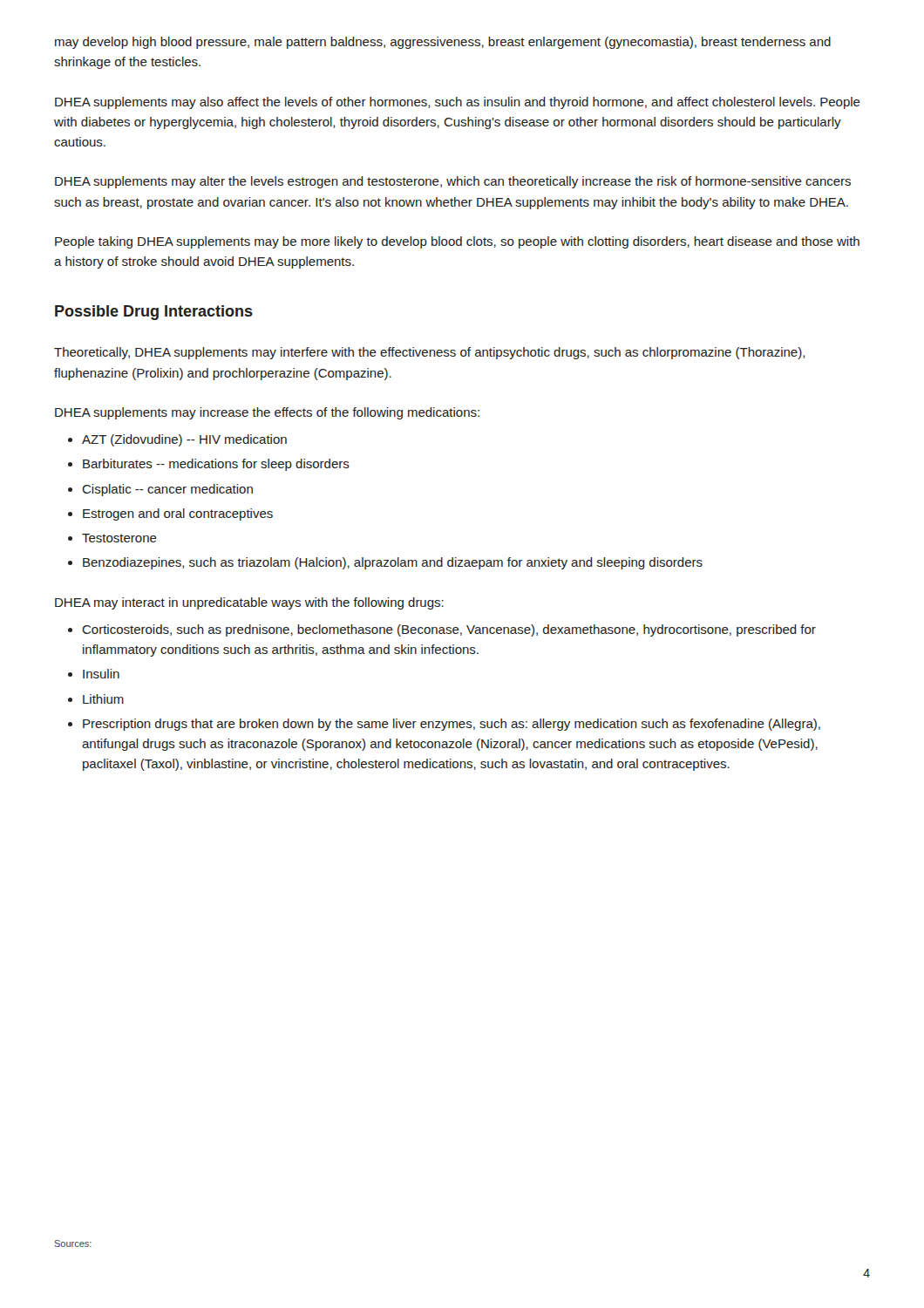Screen dimensions: 1308x924
Task: Find the list item that says "Corticosteroids, such as"
Action: [x=449, y=639]
